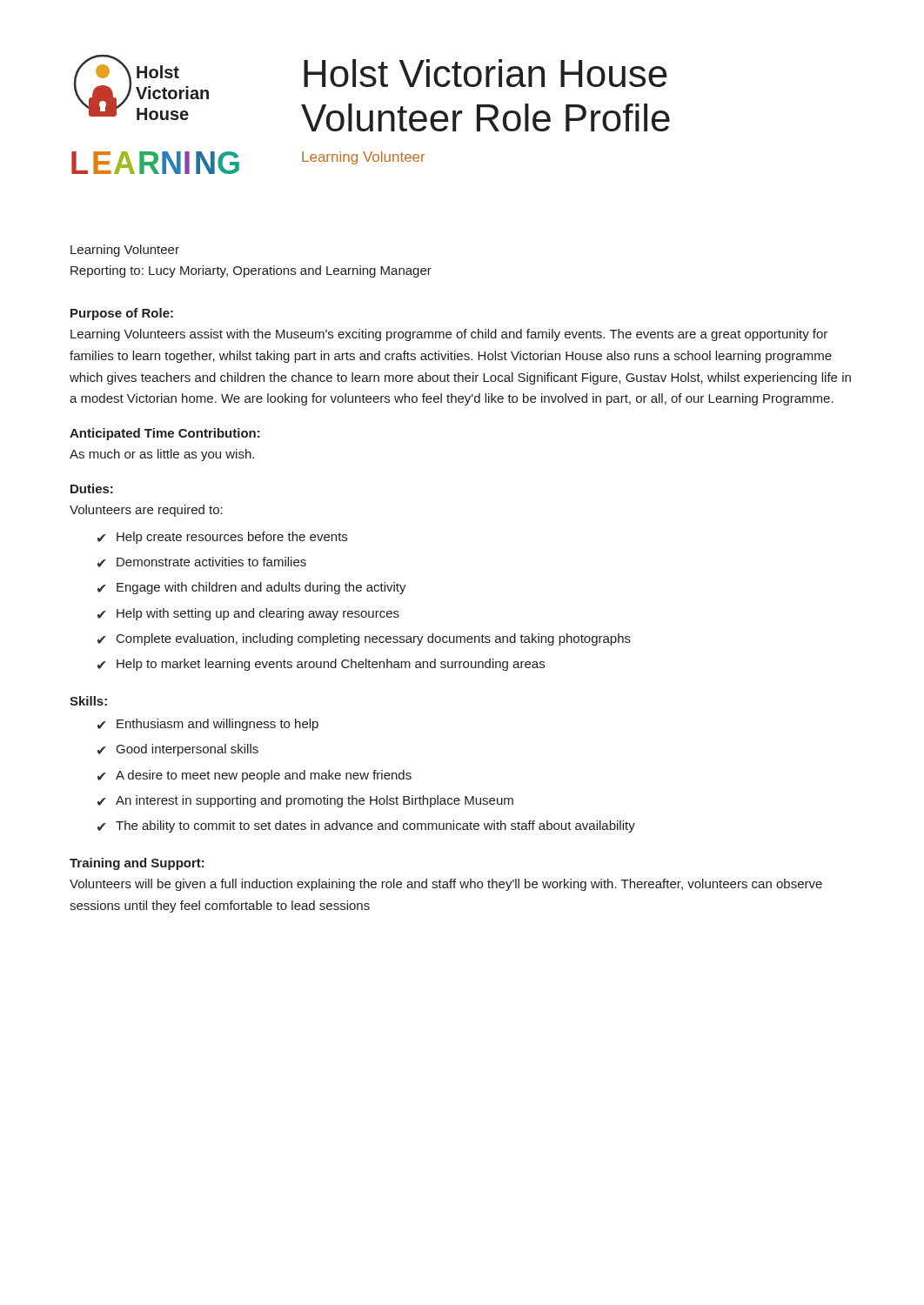Point to the text starting "Purpose of Role:"

(122, 313)
